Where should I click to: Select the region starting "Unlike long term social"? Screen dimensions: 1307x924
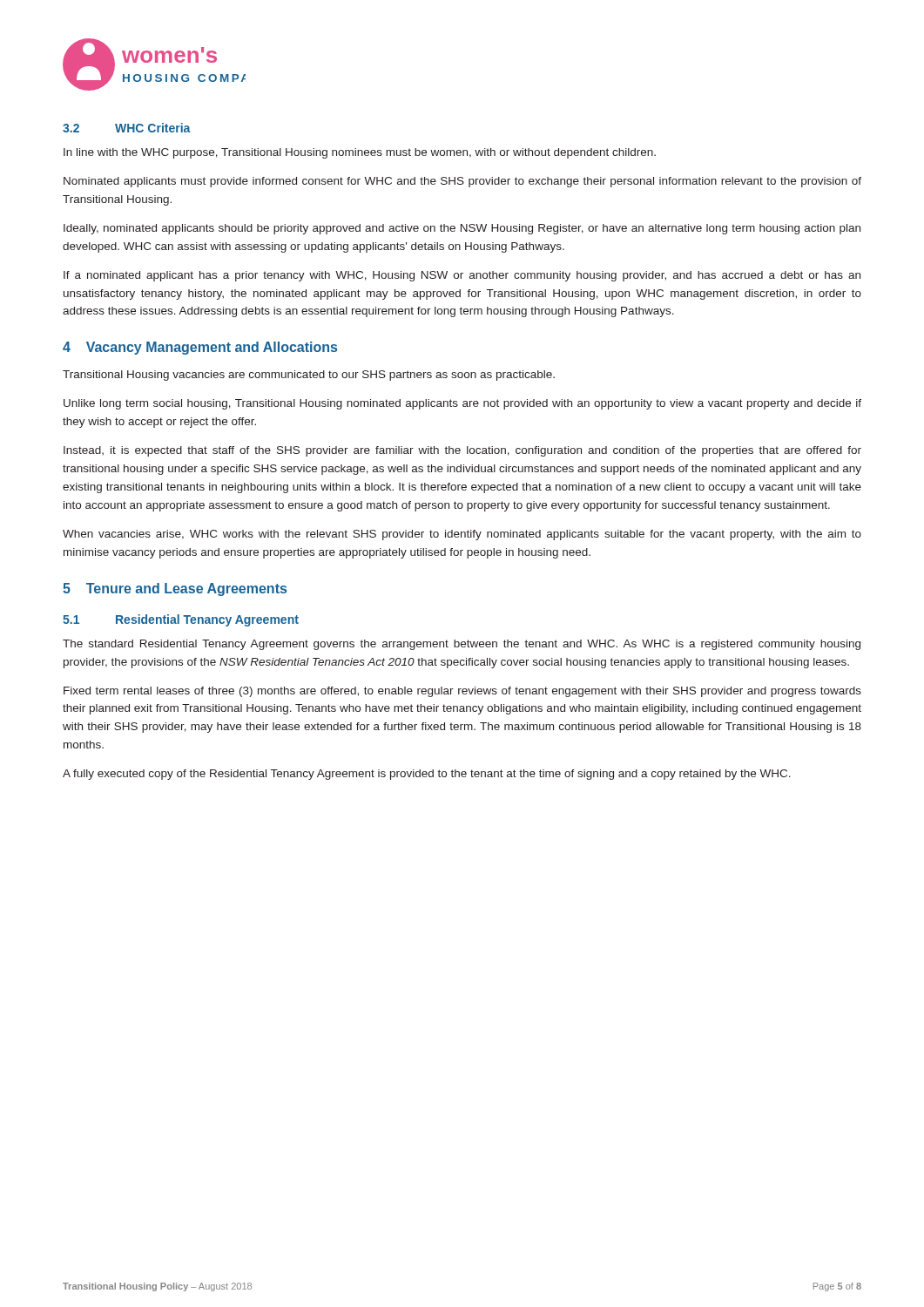tap(462, 412)
